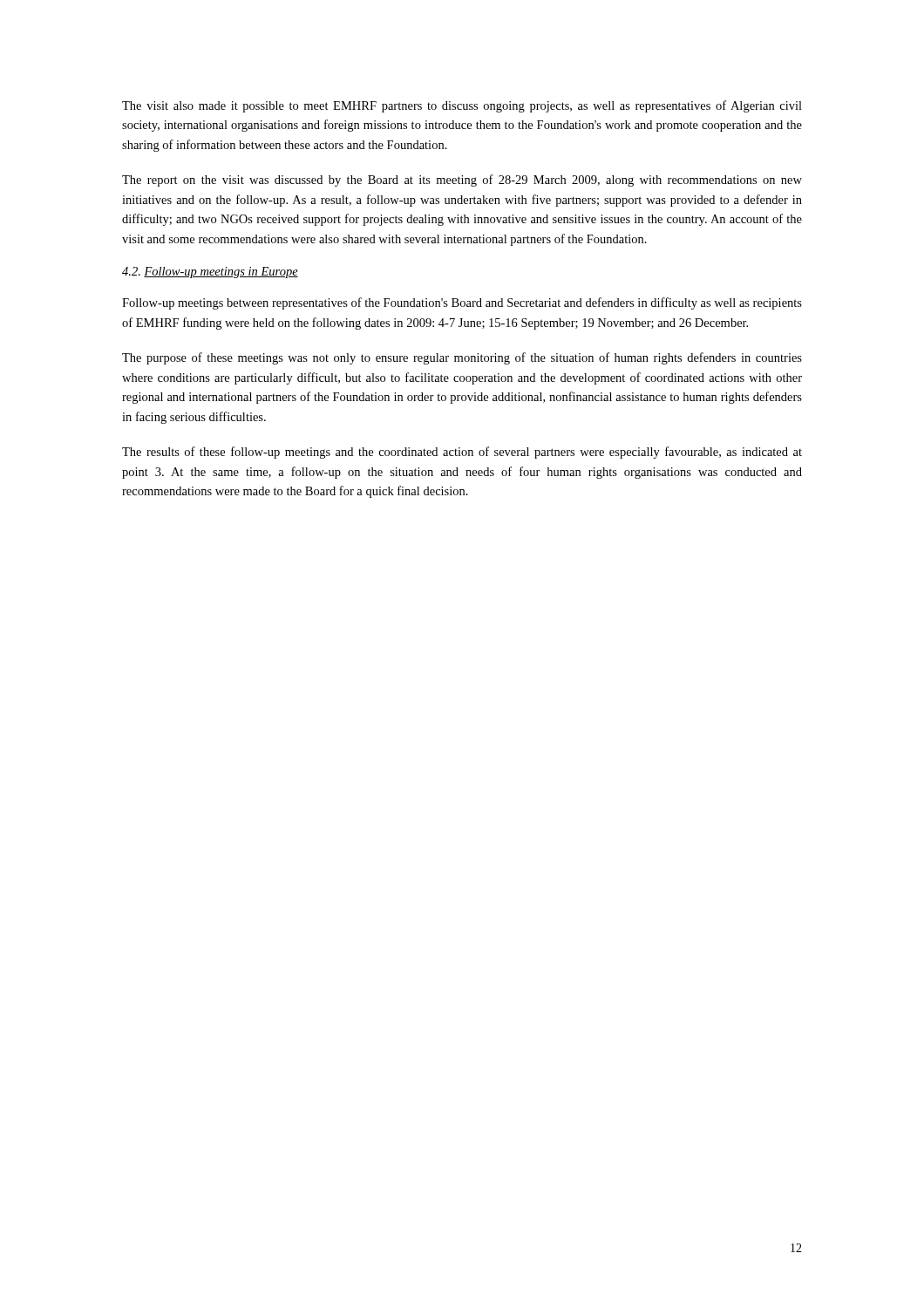Locate the text block starting "The results of these follow-up meetings and"
This screenshot has width=924, height=1308.
pos(462,471)
